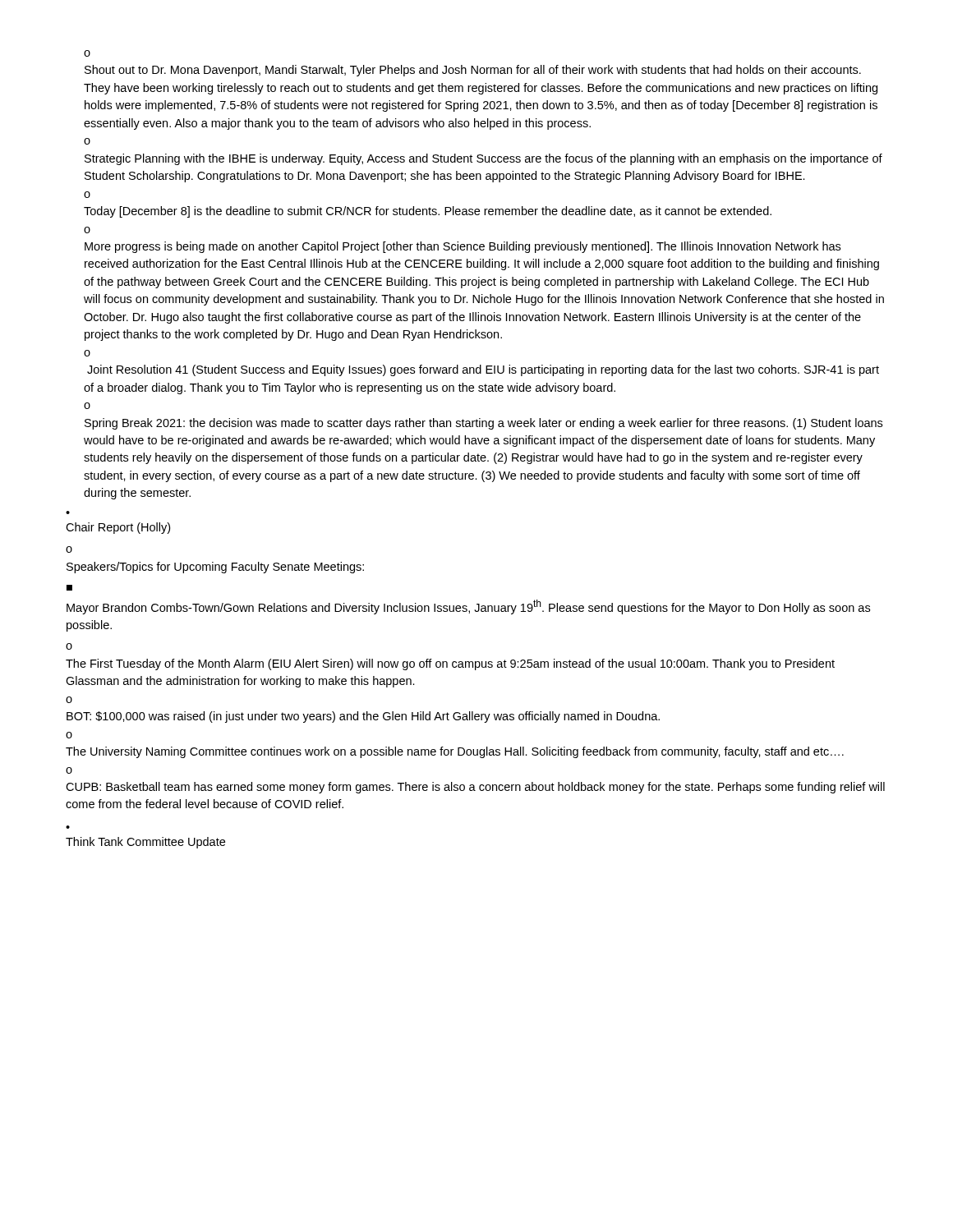Find the block on this page that starts "o BOT: $100,000 was raised (in just"

point(476,708)
